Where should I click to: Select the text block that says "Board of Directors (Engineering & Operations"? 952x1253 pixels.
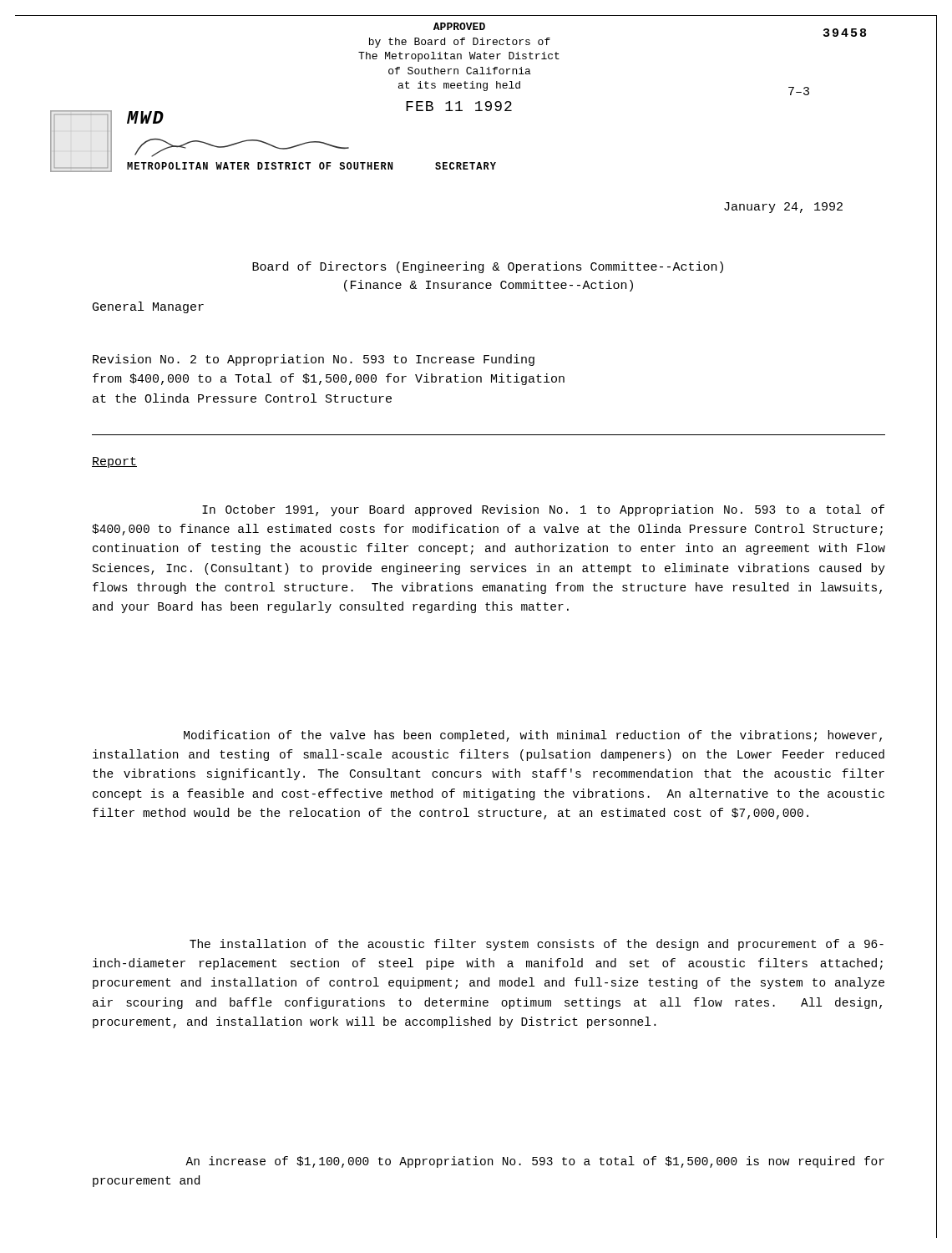[x=489, y=277]
